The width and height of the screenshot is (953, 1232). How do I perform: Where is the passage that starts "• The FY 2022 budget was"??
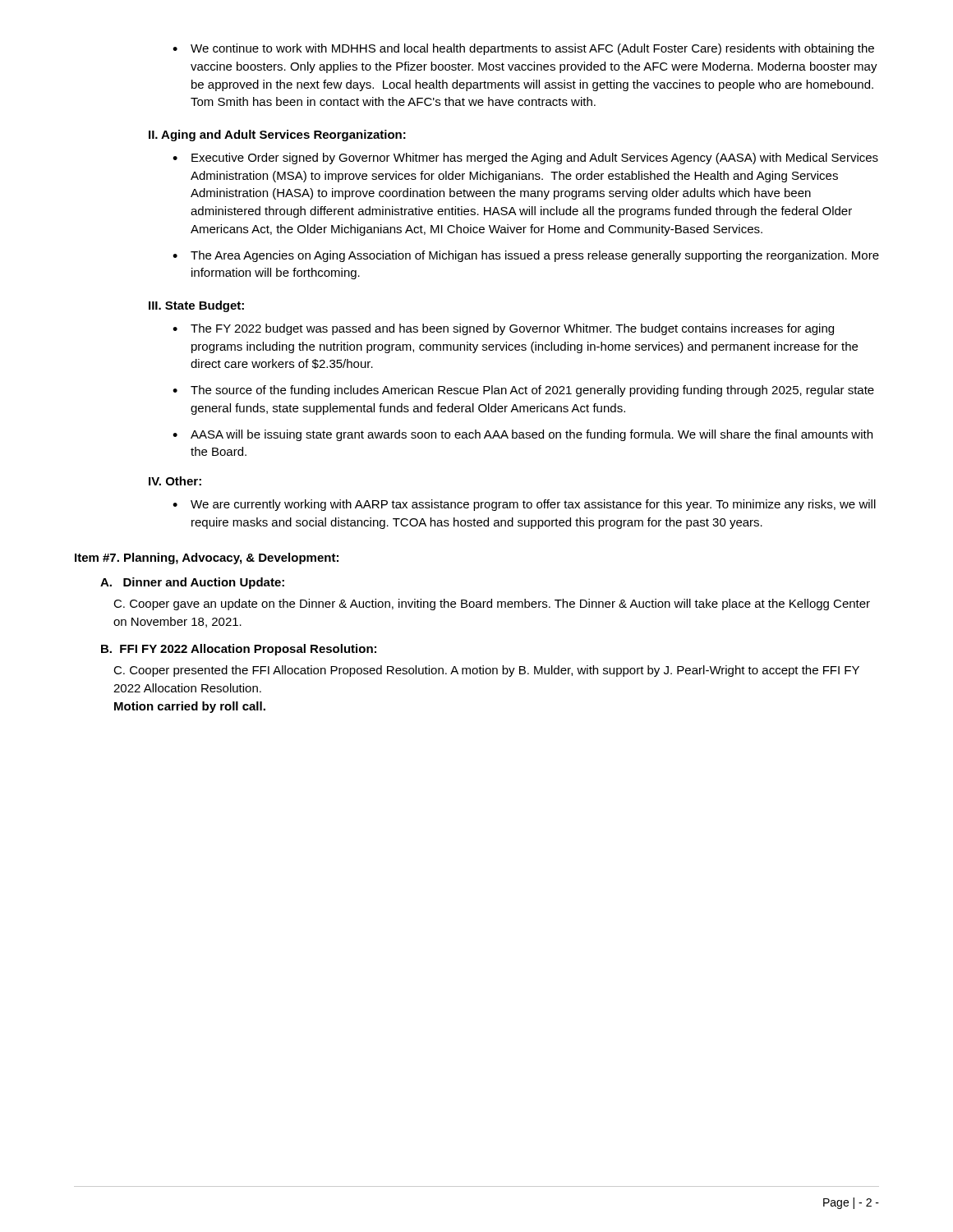click(x=526, y=346)
